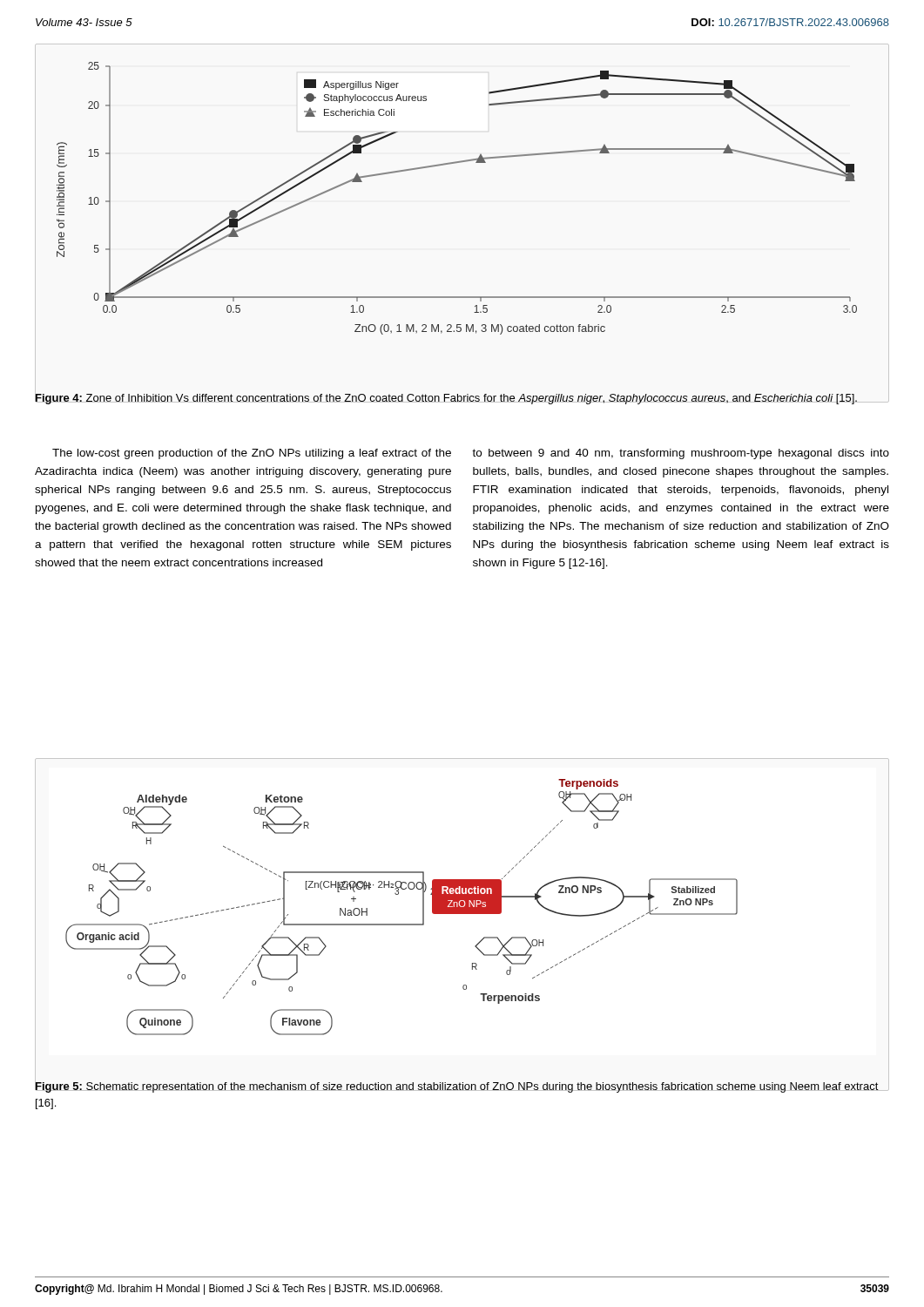Click the caption that begins "Figure 4: Zone"
The width and height of the screenshot is (924, 1307).
(446, 398)
